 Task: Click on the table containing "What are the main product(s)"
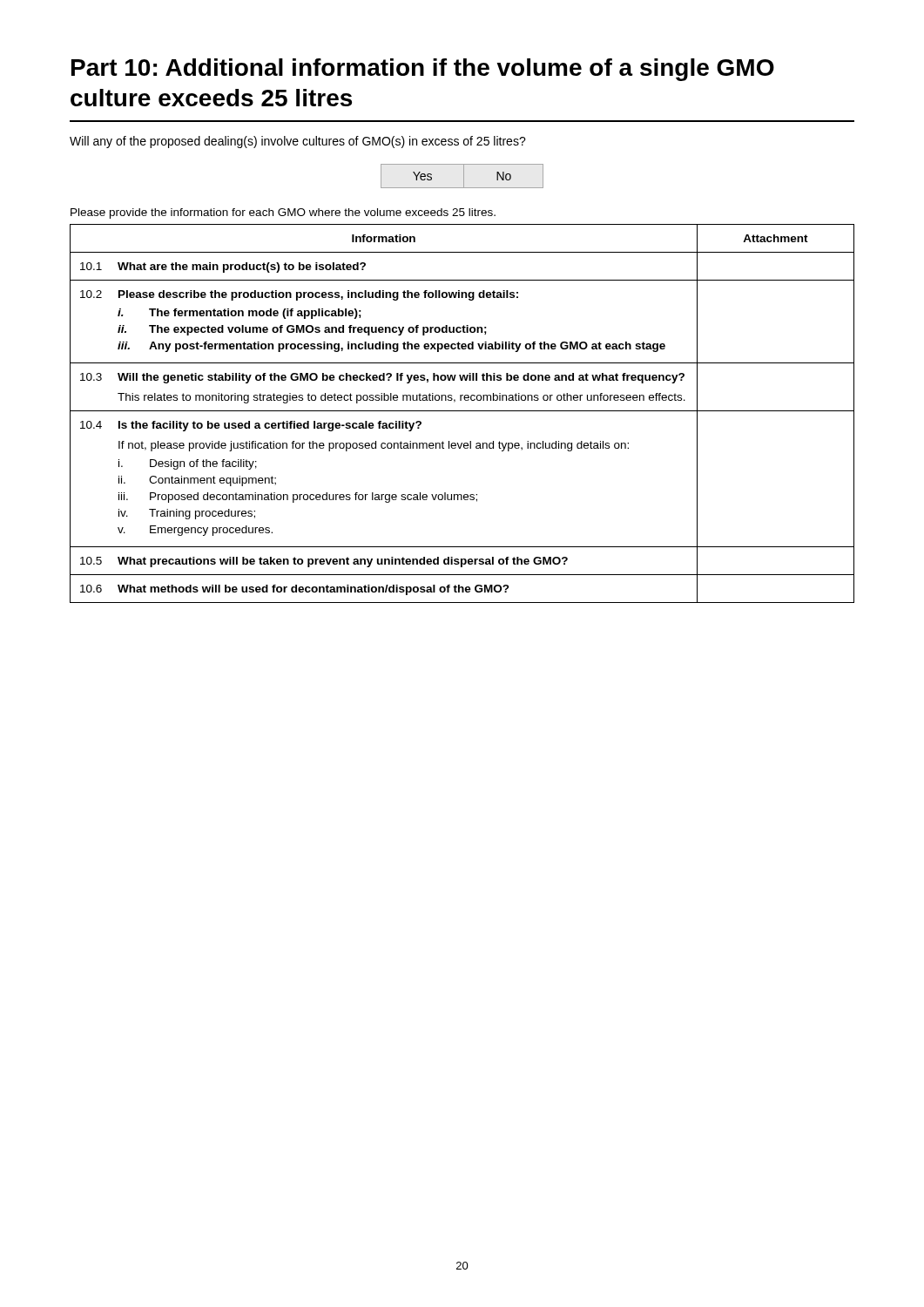pos(462,413)
